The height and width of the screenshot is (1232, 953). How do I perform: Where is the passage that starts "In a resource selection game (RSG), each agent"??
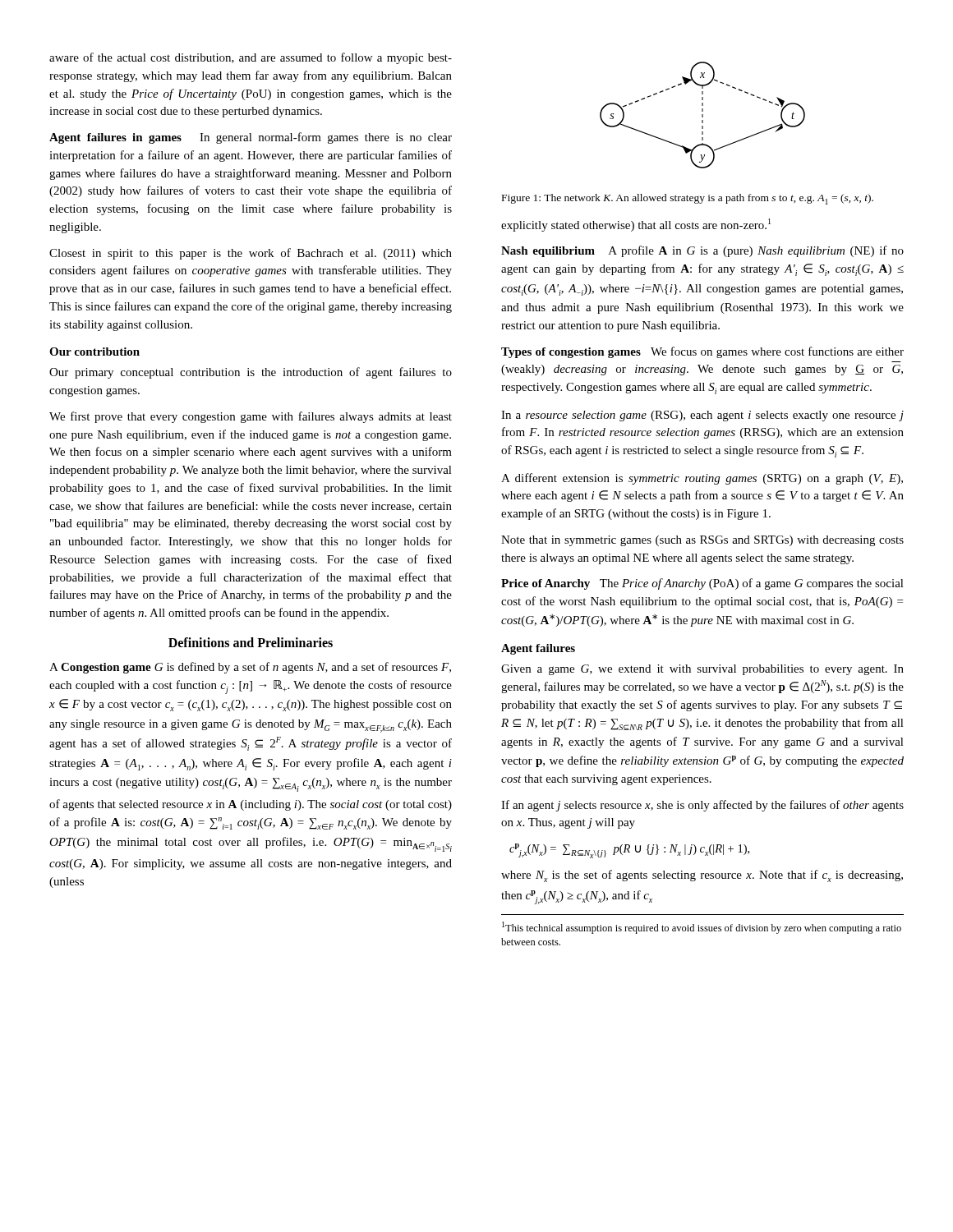(x=702, y=487)
